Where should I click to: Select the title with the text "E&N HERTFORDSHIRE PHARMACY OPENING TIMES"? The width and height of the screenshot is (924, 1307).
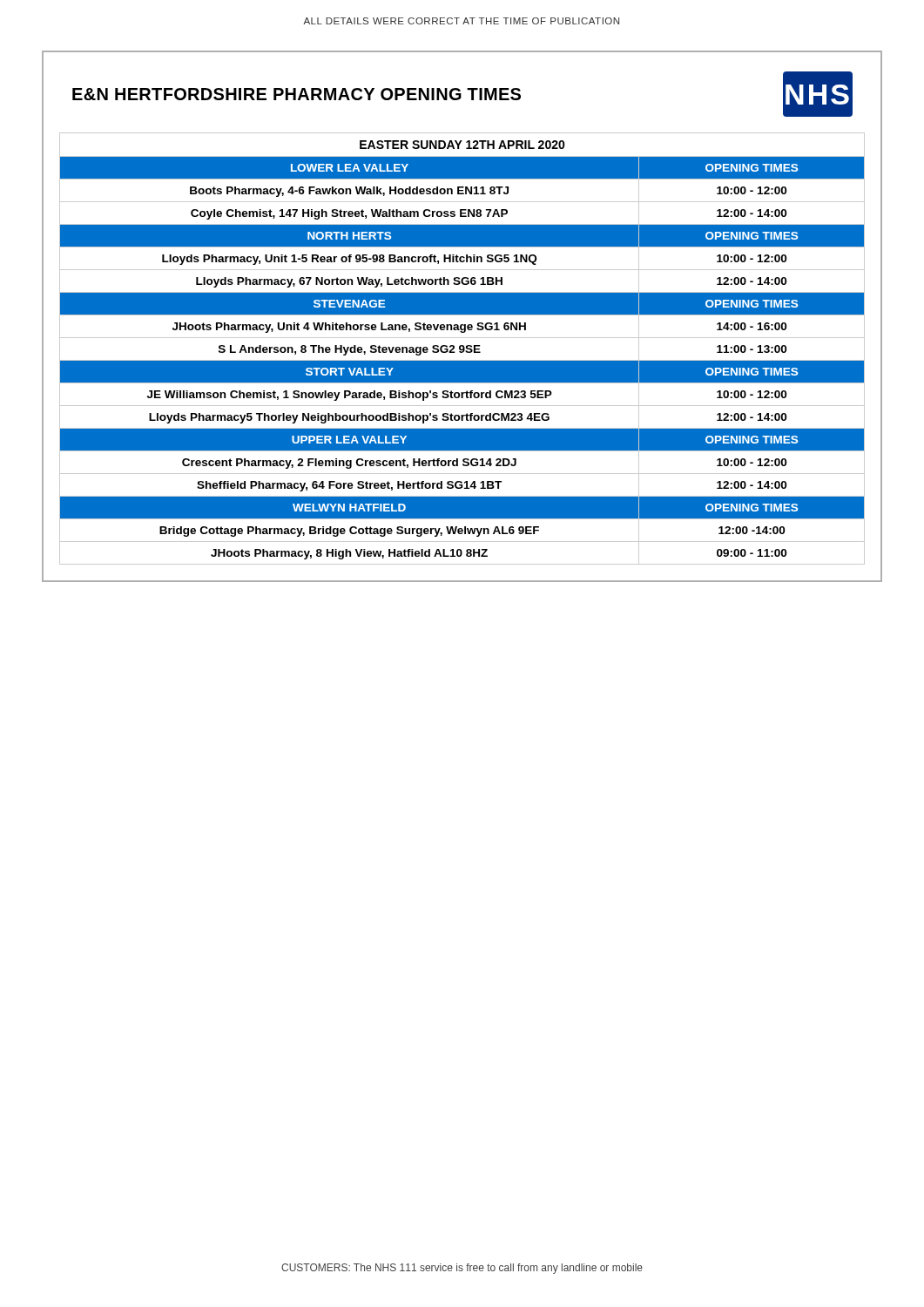297,94
